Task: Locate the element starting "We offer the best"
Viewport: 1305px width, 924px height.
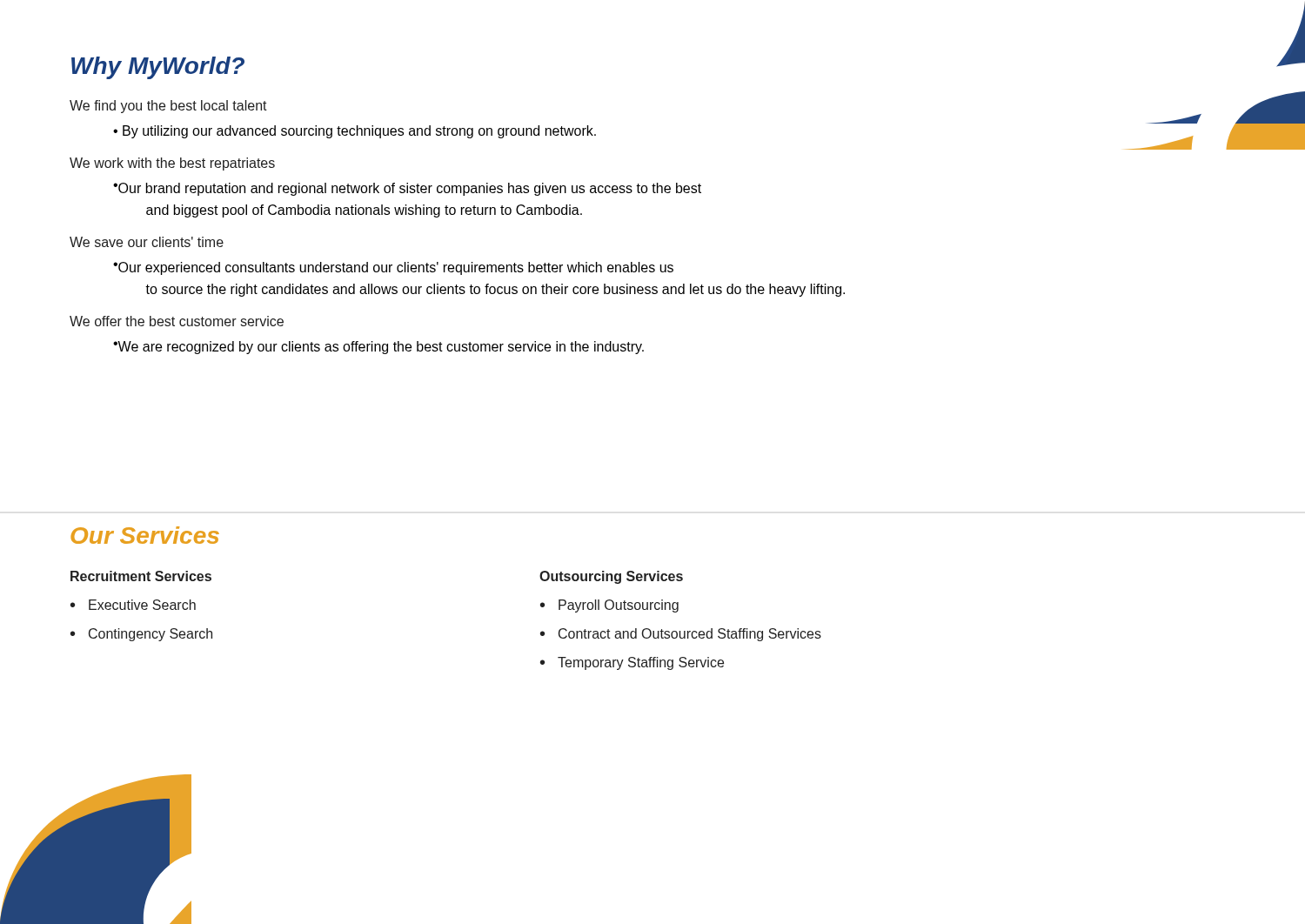Action: [177, 321]
